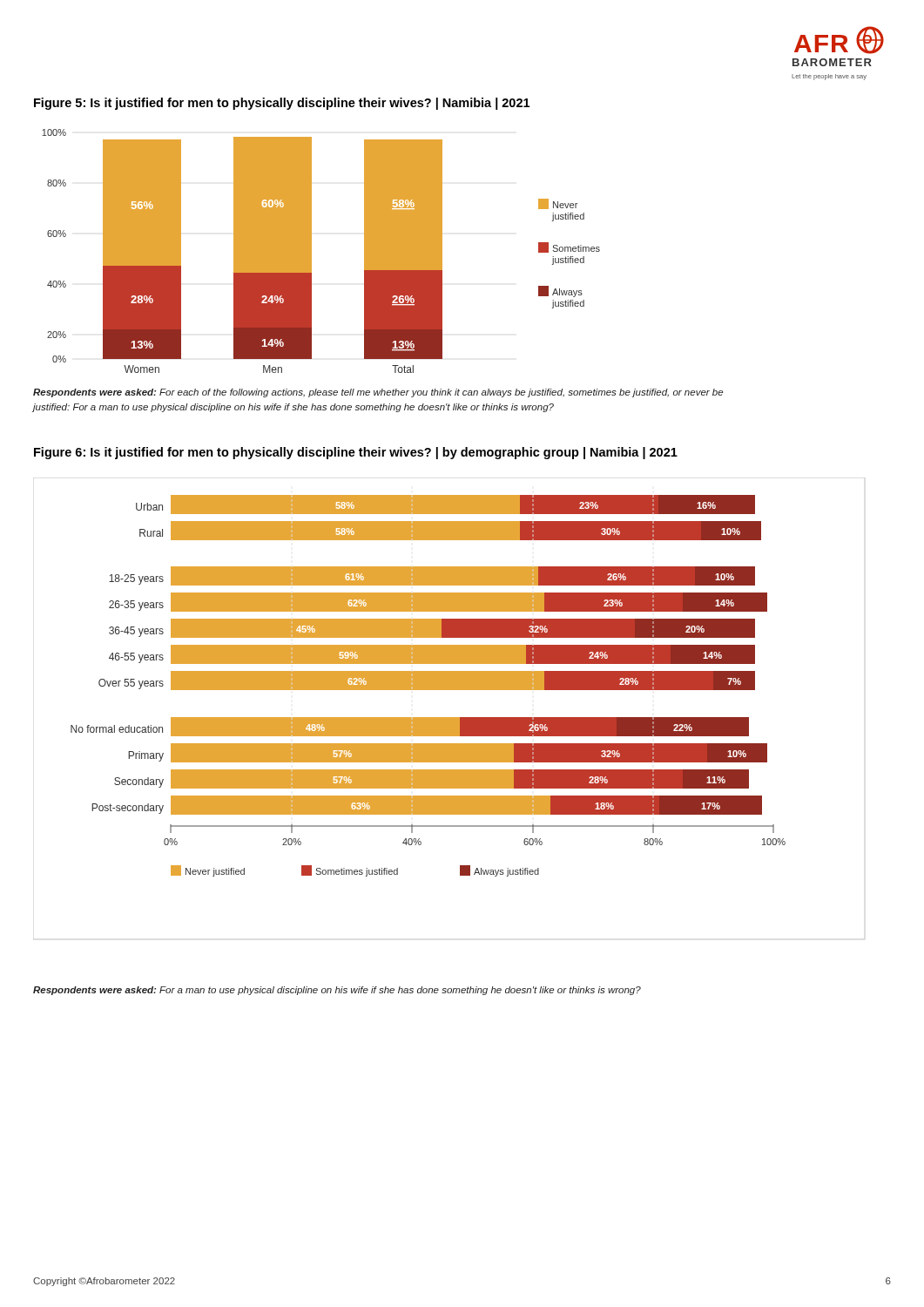Find the element starting "Figure 5: Is"
Image resolution: width=924 pixels, height=1307 pixels.
pyautogui.click(x=282, y=103)
